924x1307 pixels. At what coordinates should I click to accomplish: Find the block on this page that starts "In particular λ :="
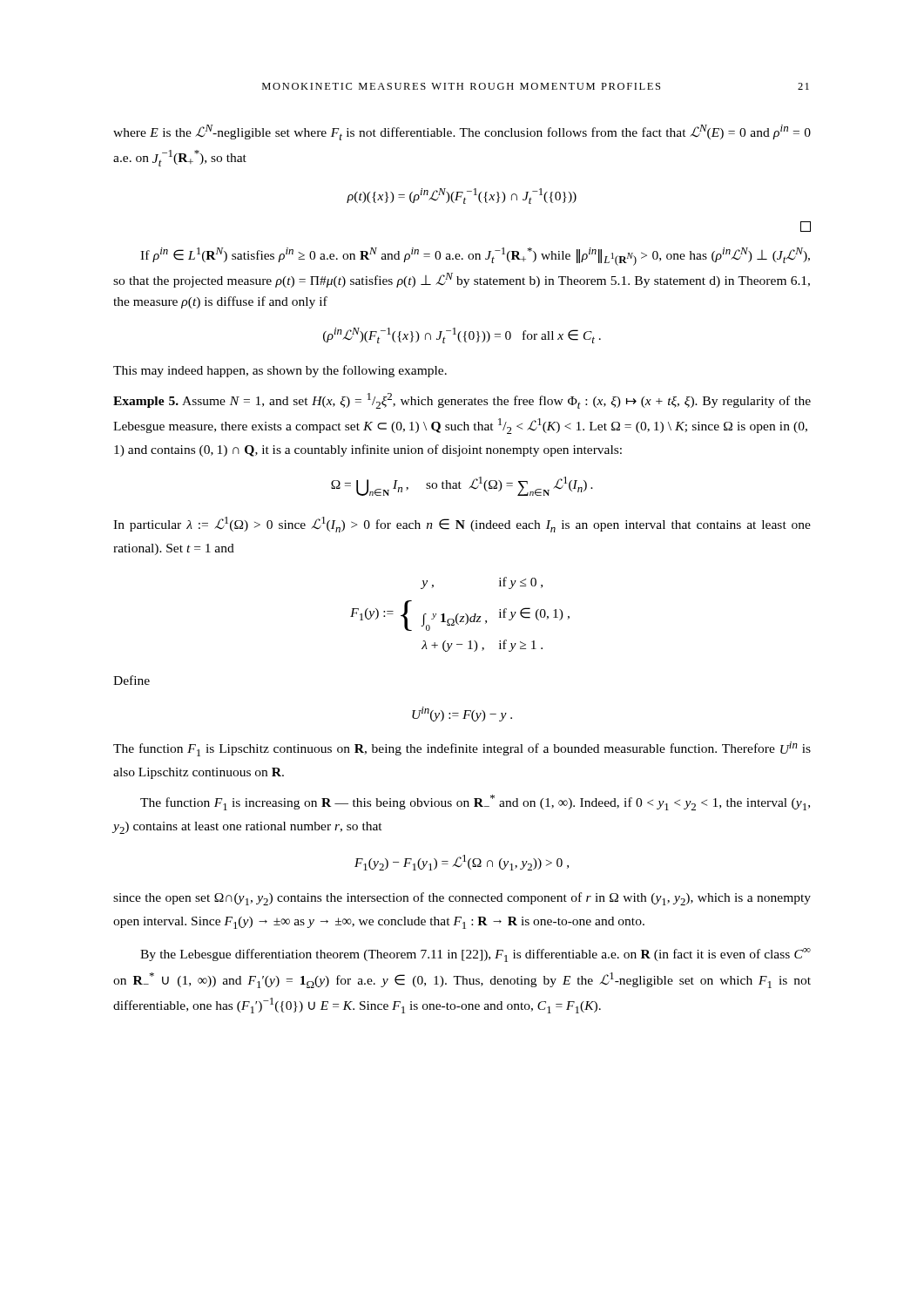coord(462,534)
